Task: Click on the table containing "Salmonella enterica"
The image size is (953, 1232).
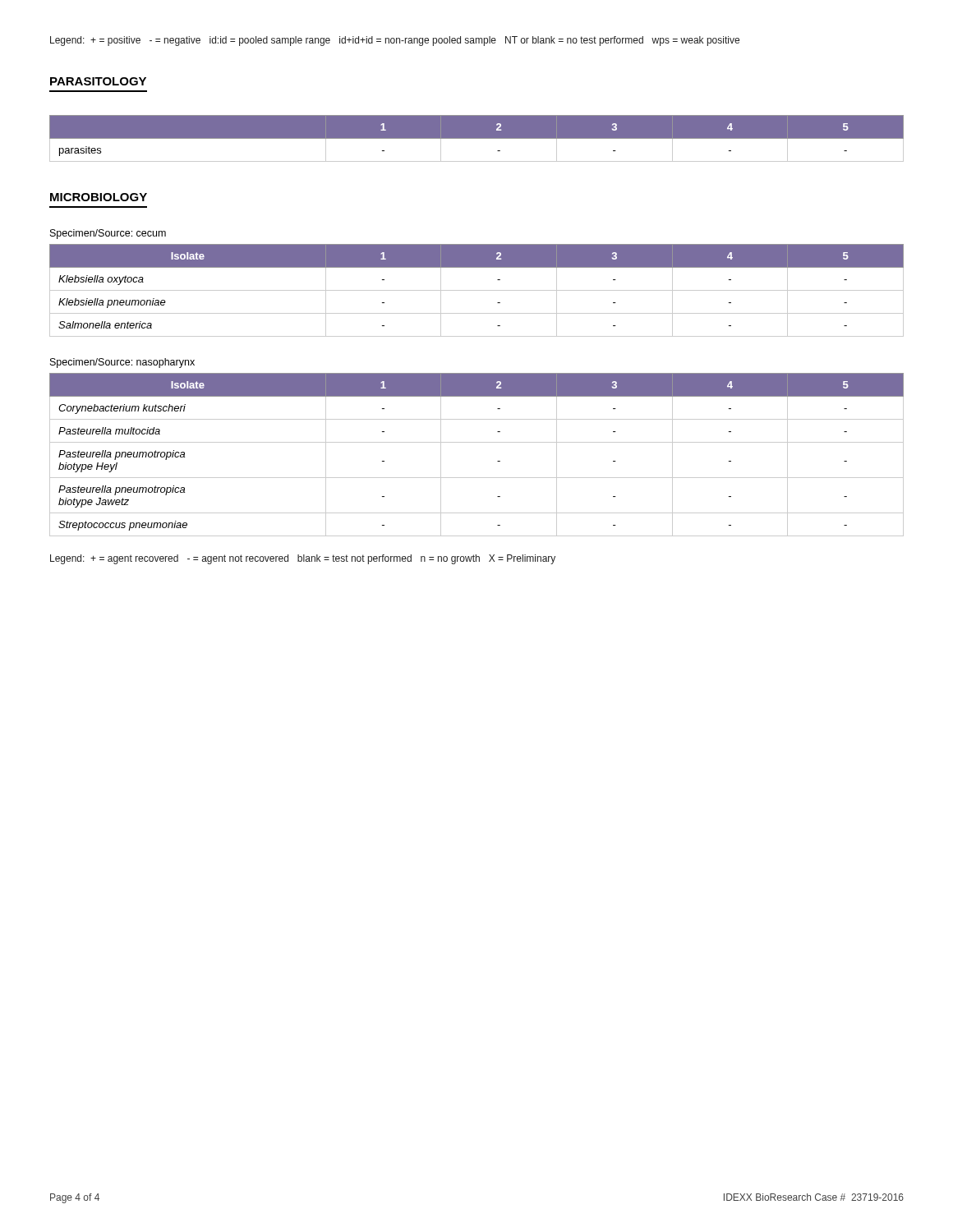Action: click(476, 290)
